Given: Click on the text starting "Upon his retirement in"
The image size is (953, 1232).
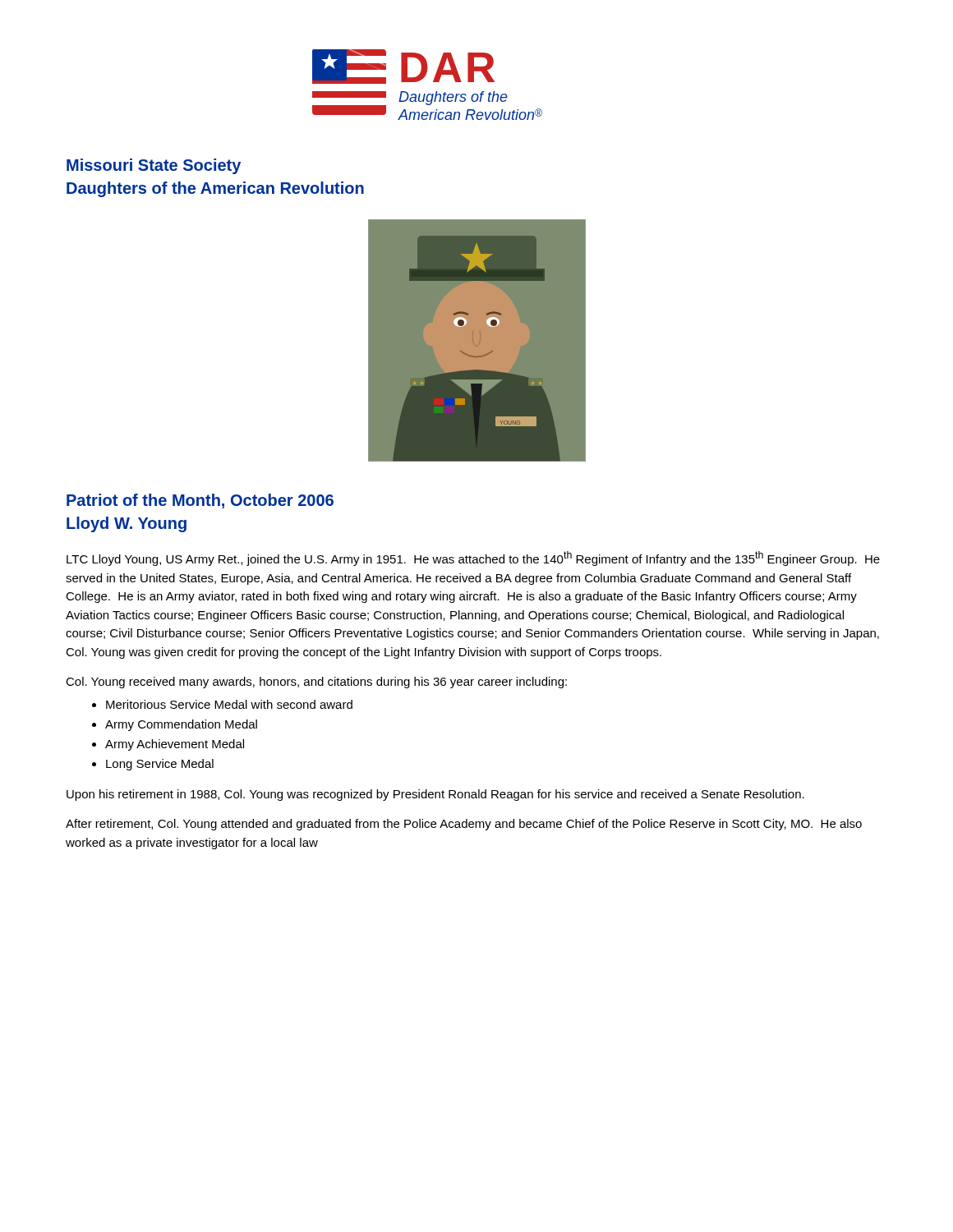Looking at the screenshot, I should pyautogui.click(x=435, y=793).
